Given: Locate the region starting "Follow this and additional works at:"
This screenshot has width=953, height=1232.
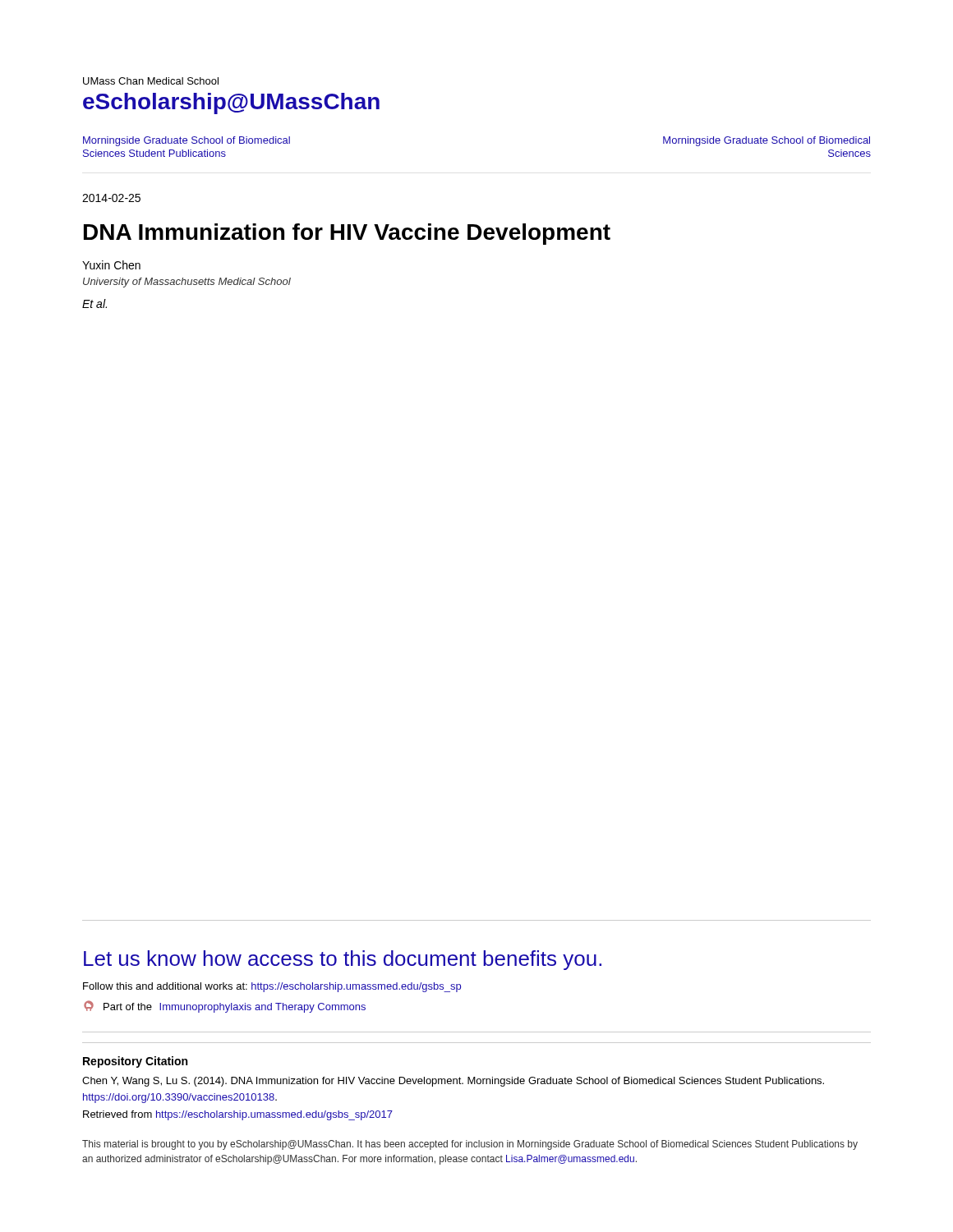Looking at the screenshot, I should [x=272, y=986].
